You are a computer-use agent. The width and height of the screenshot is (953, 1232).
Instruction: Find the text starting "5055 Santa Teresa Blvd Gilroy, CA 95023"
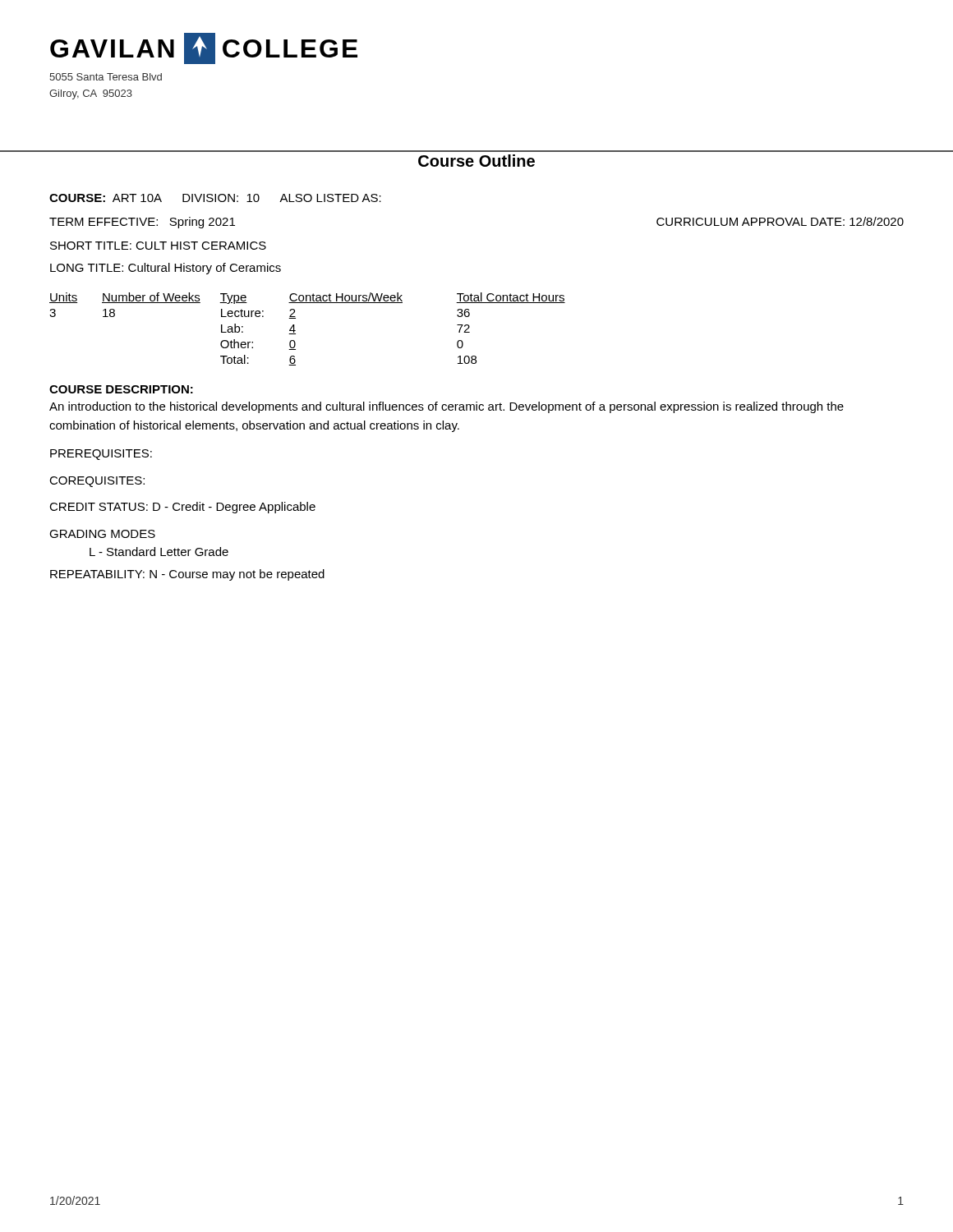[106, 85]
